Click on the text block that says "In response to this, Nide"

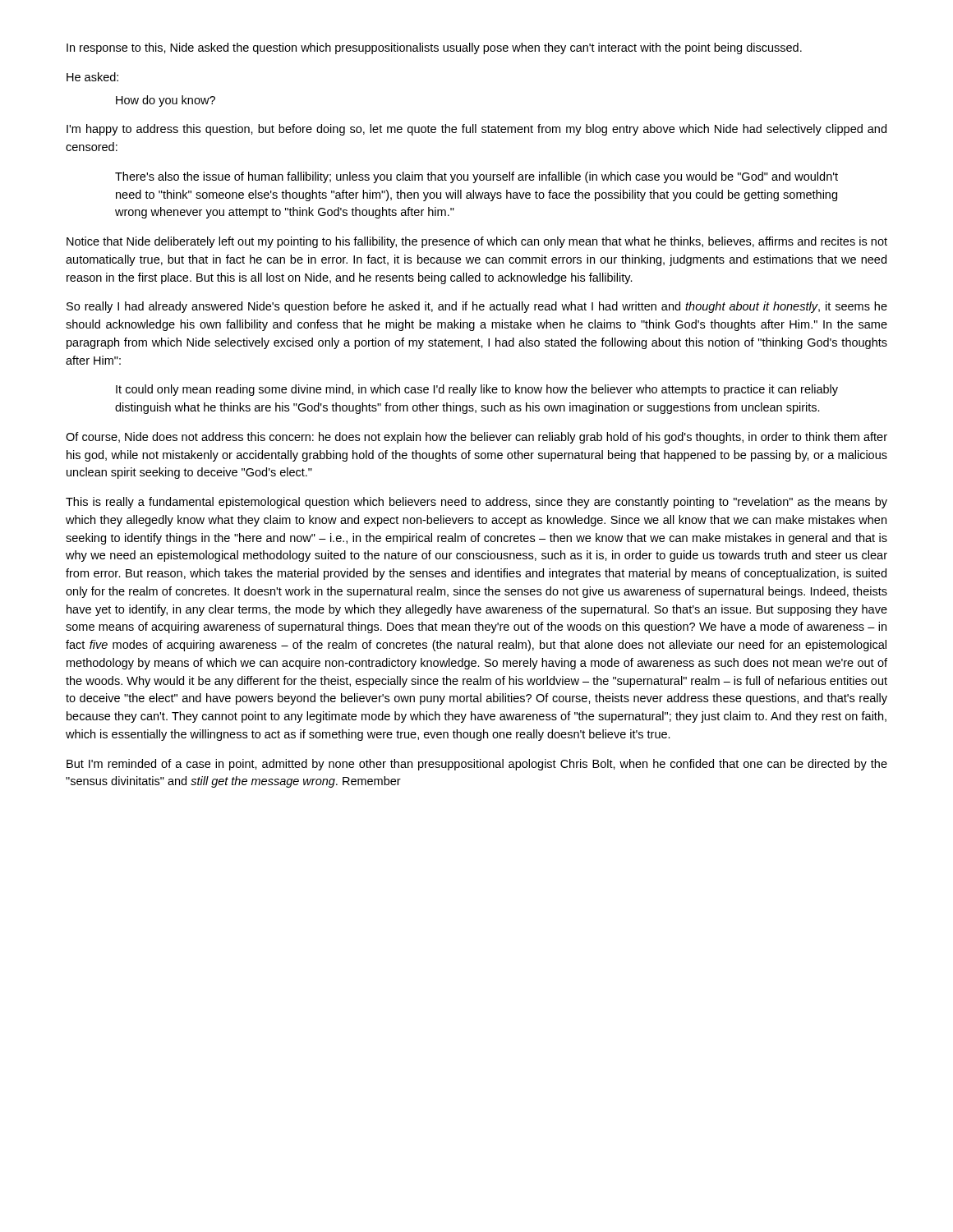[434, 48]
